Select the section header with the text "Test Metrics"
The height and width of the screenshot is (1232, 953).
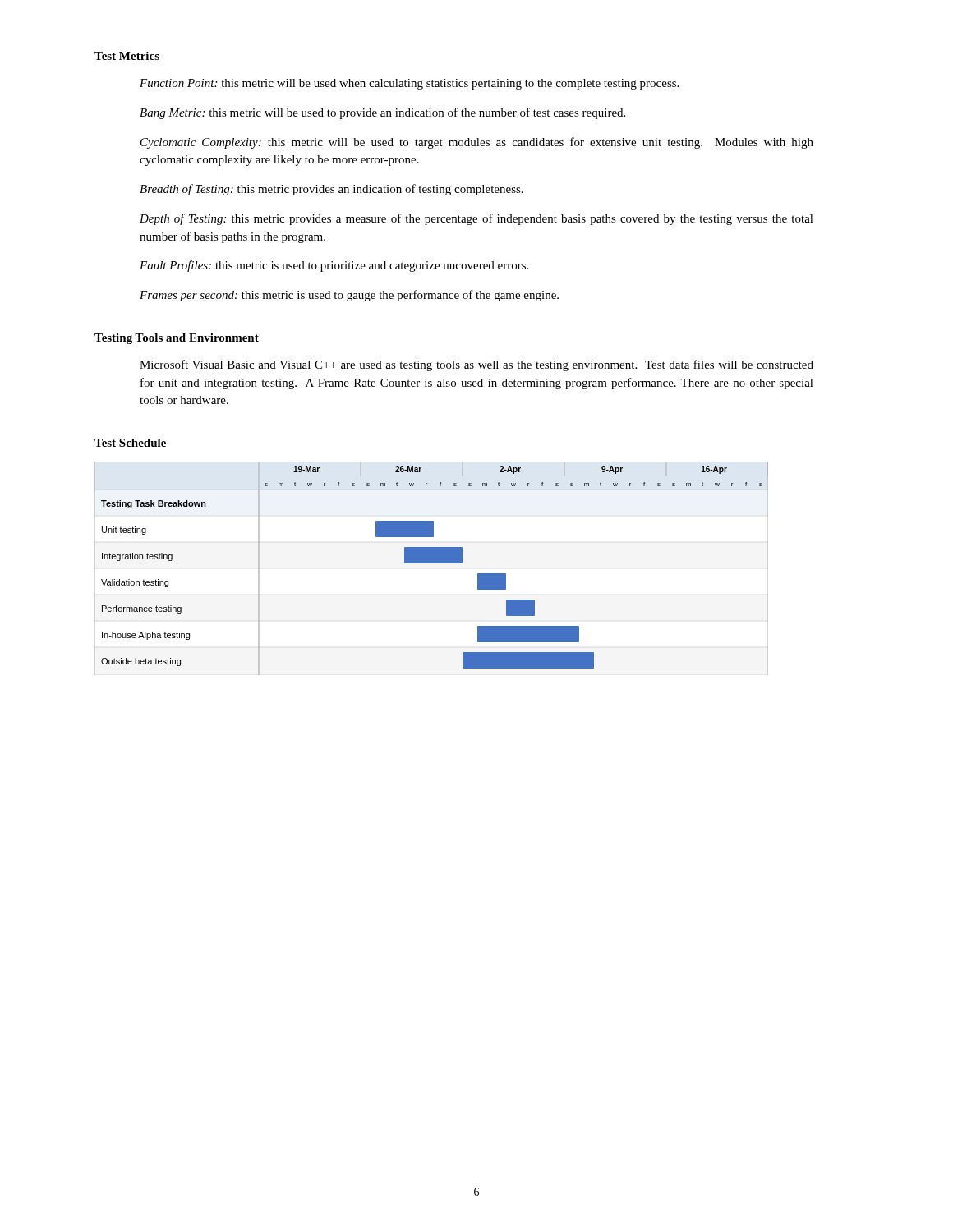[x=127, y=56]
